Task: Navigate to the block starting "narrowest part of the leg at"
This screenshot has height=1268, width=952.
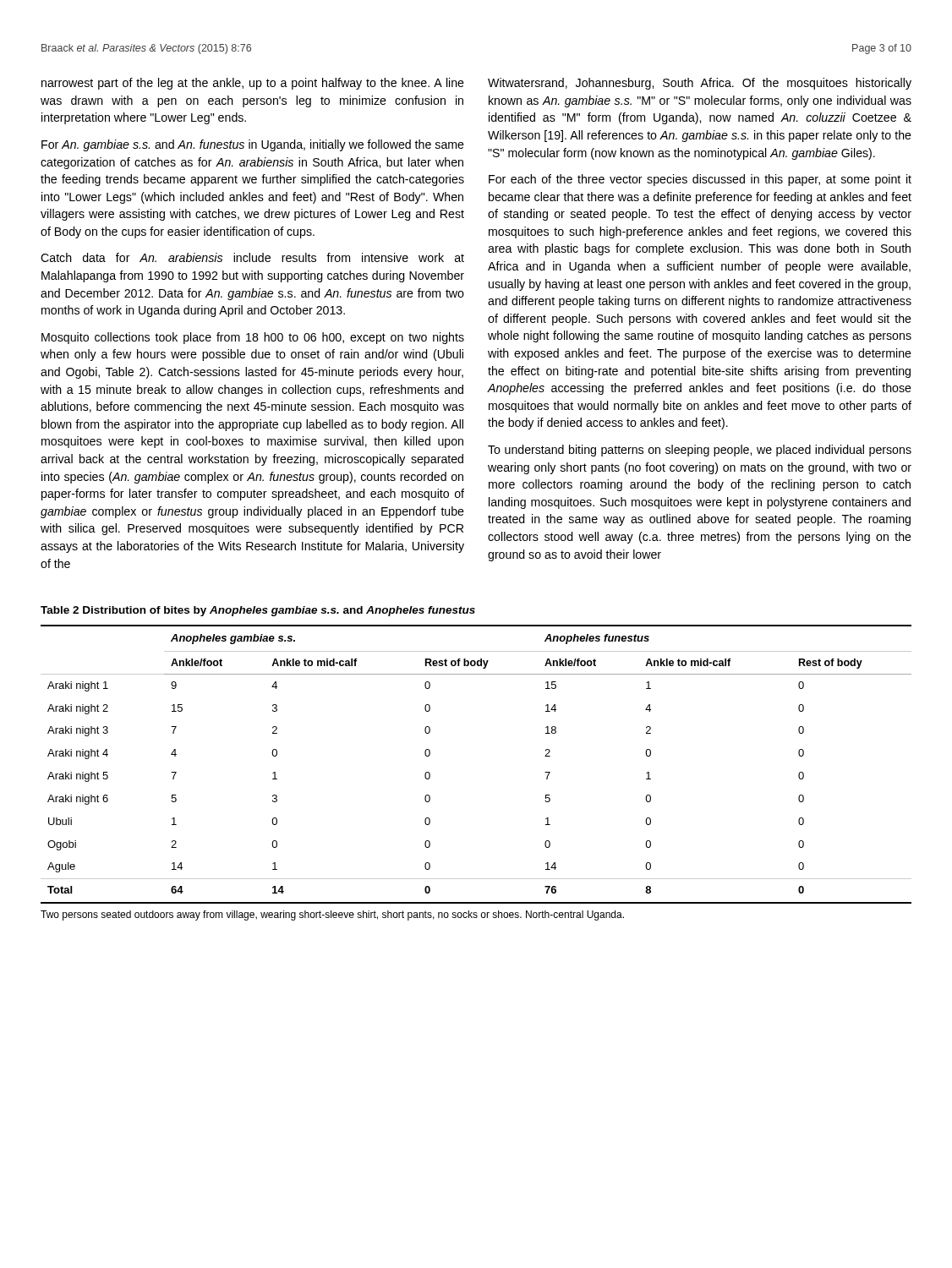Action: [252, 323]
